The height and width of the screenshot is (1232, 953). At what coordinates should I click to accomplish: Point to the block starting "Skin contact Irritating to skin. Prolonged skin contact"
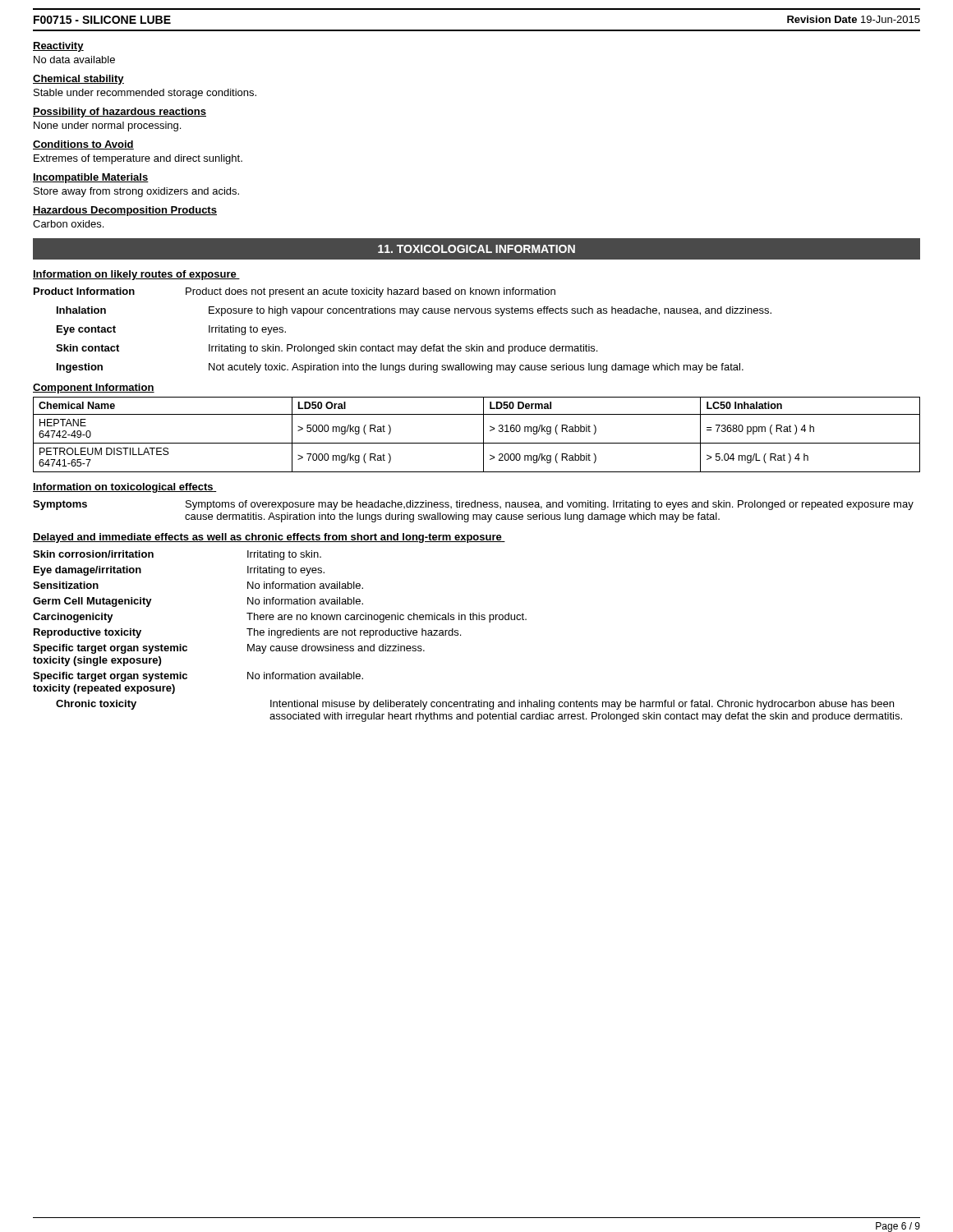pos(476,348)
